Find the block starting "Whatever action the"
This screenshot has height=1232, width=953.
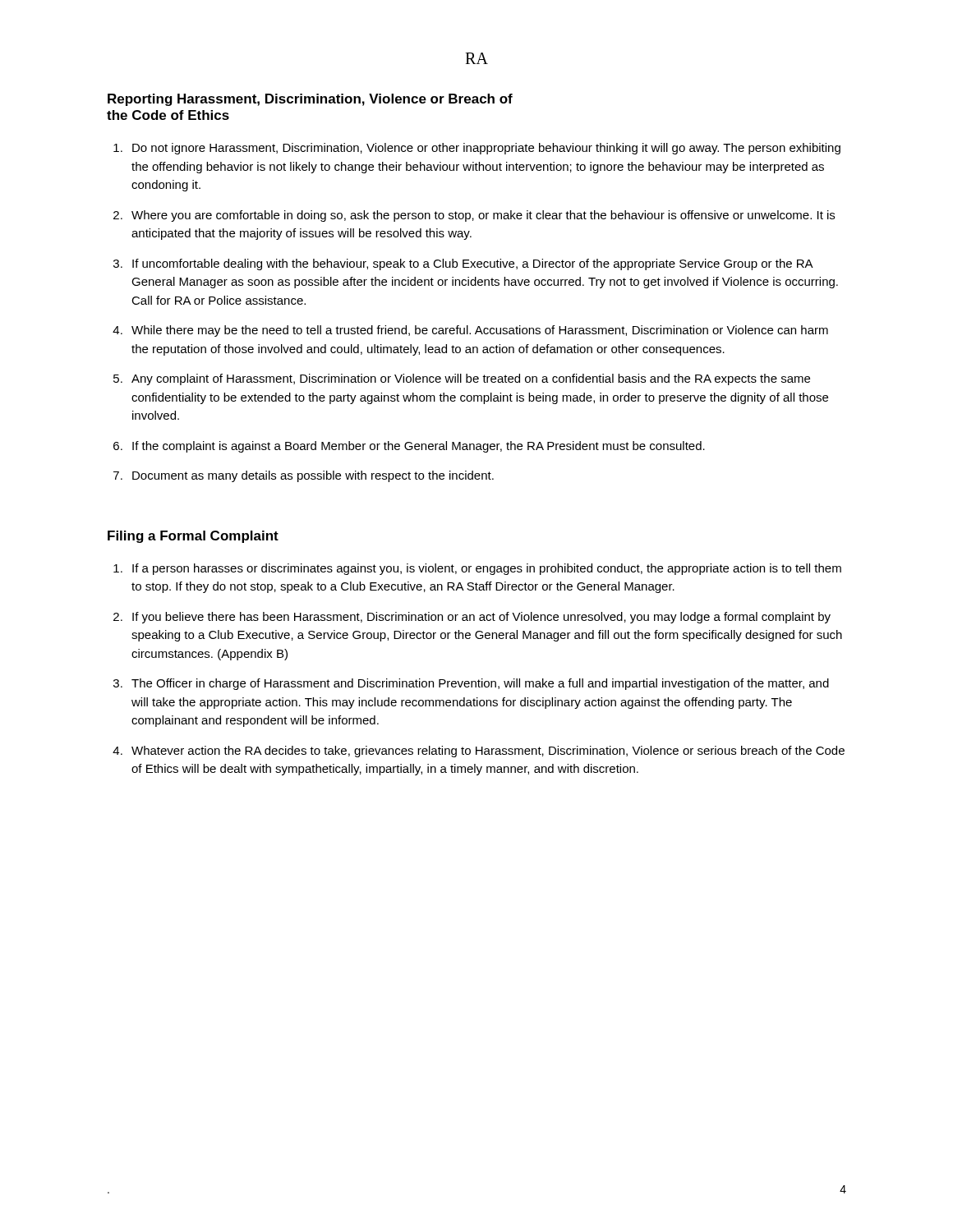coord(488,759)
